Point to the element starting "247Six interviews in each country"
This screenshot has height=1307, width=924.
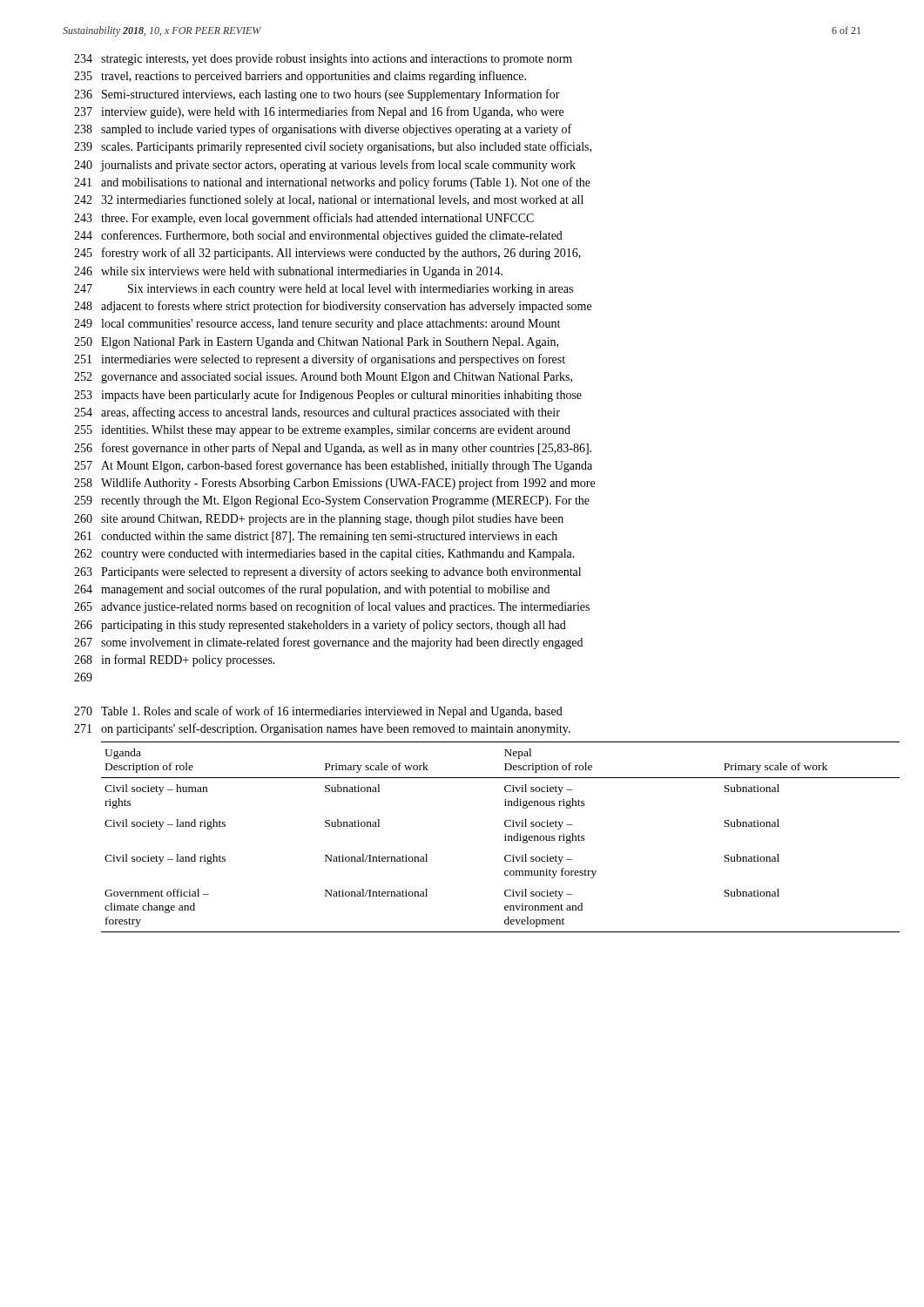pos(462,475)
